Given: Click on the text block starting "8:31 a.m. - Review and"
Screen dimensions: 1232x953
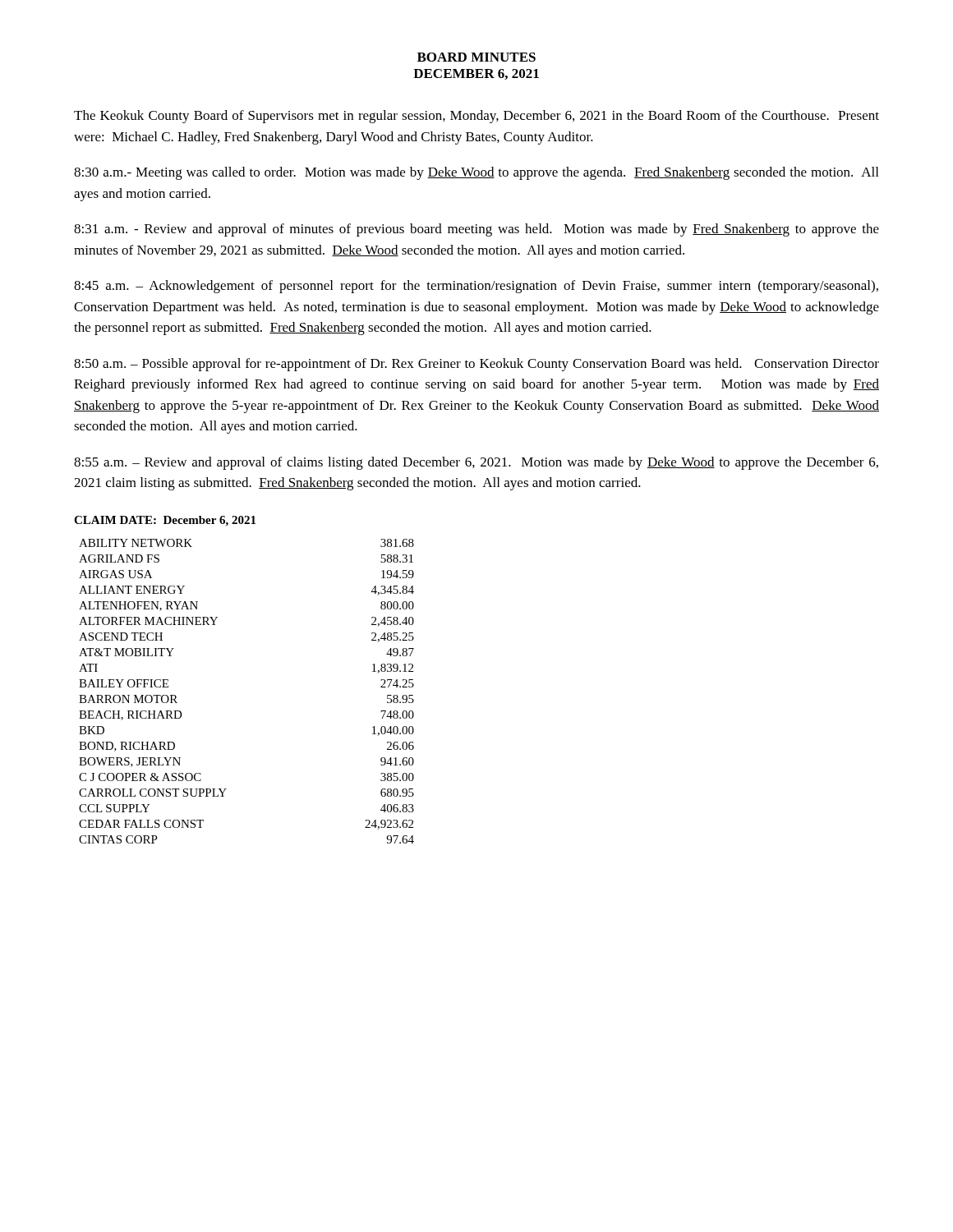Looking at the screenshot, I should coord(476,239).
